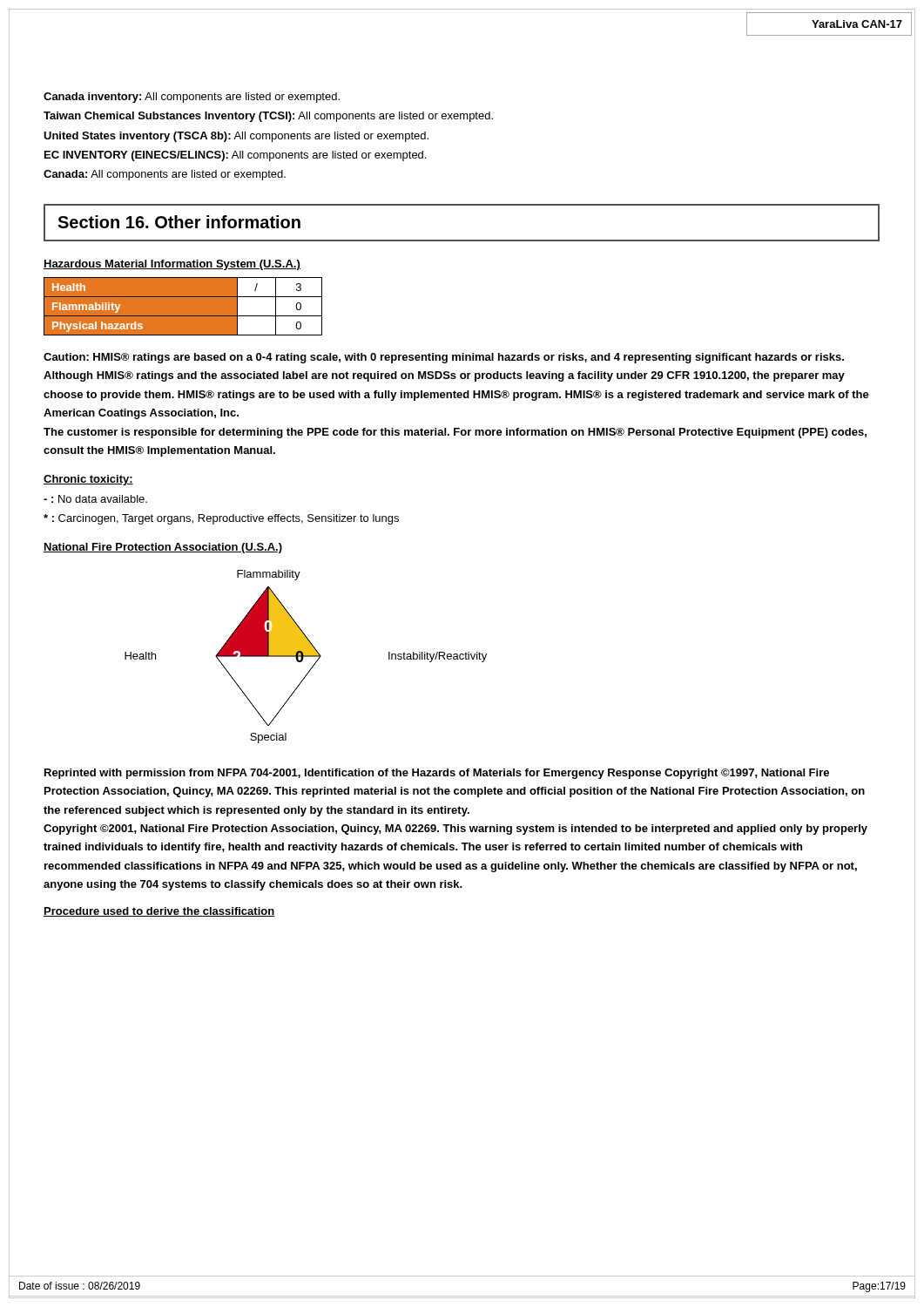The height and width of the screenshot is (1307, 924).
Task: Where is the passage that starts "Procedure used to"?
Action: click(x=159, y=911)
